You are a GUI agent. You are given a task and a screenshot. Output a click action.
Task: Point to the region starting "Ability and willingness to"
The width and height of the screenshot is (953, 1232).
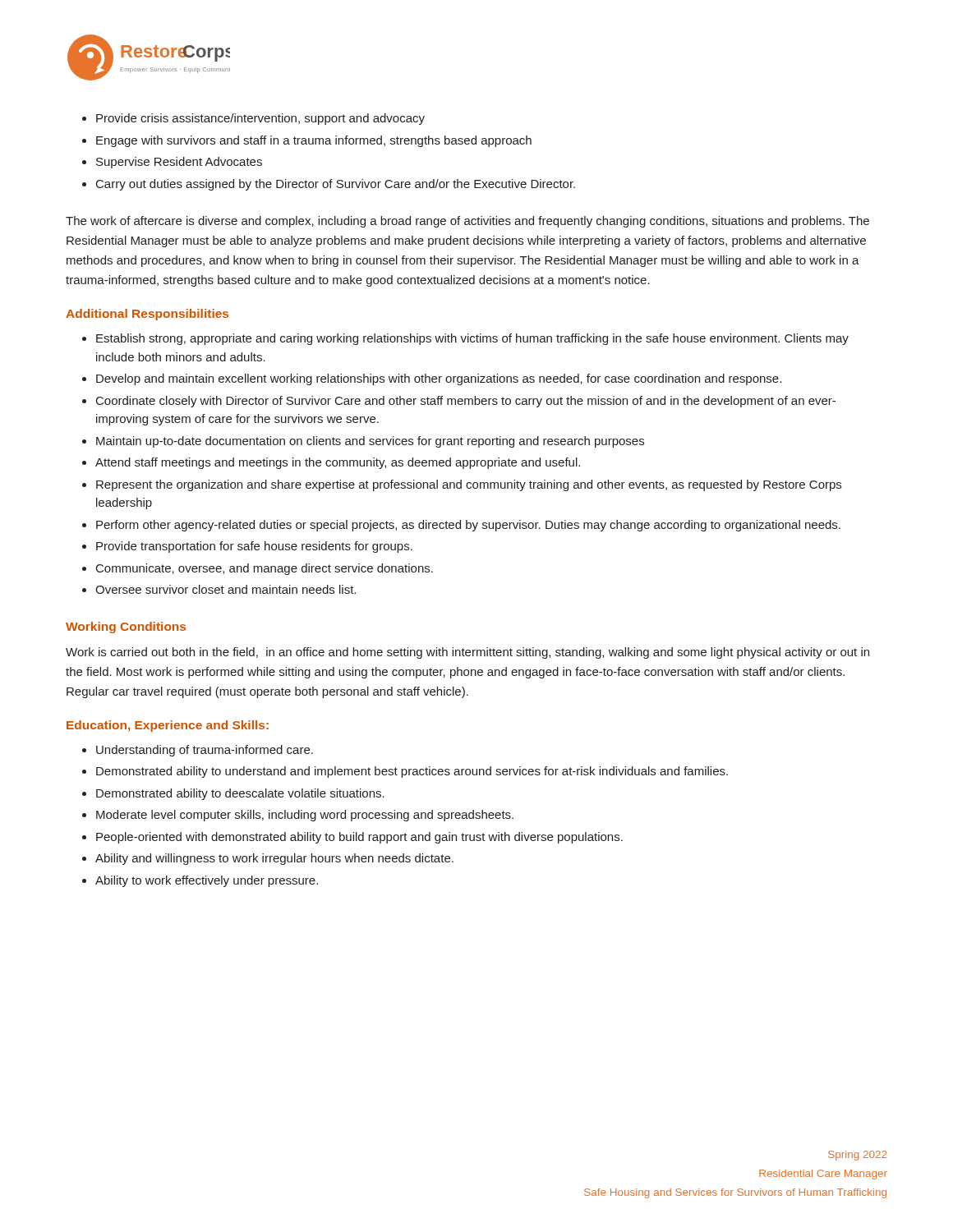click(x=275, y=858)
